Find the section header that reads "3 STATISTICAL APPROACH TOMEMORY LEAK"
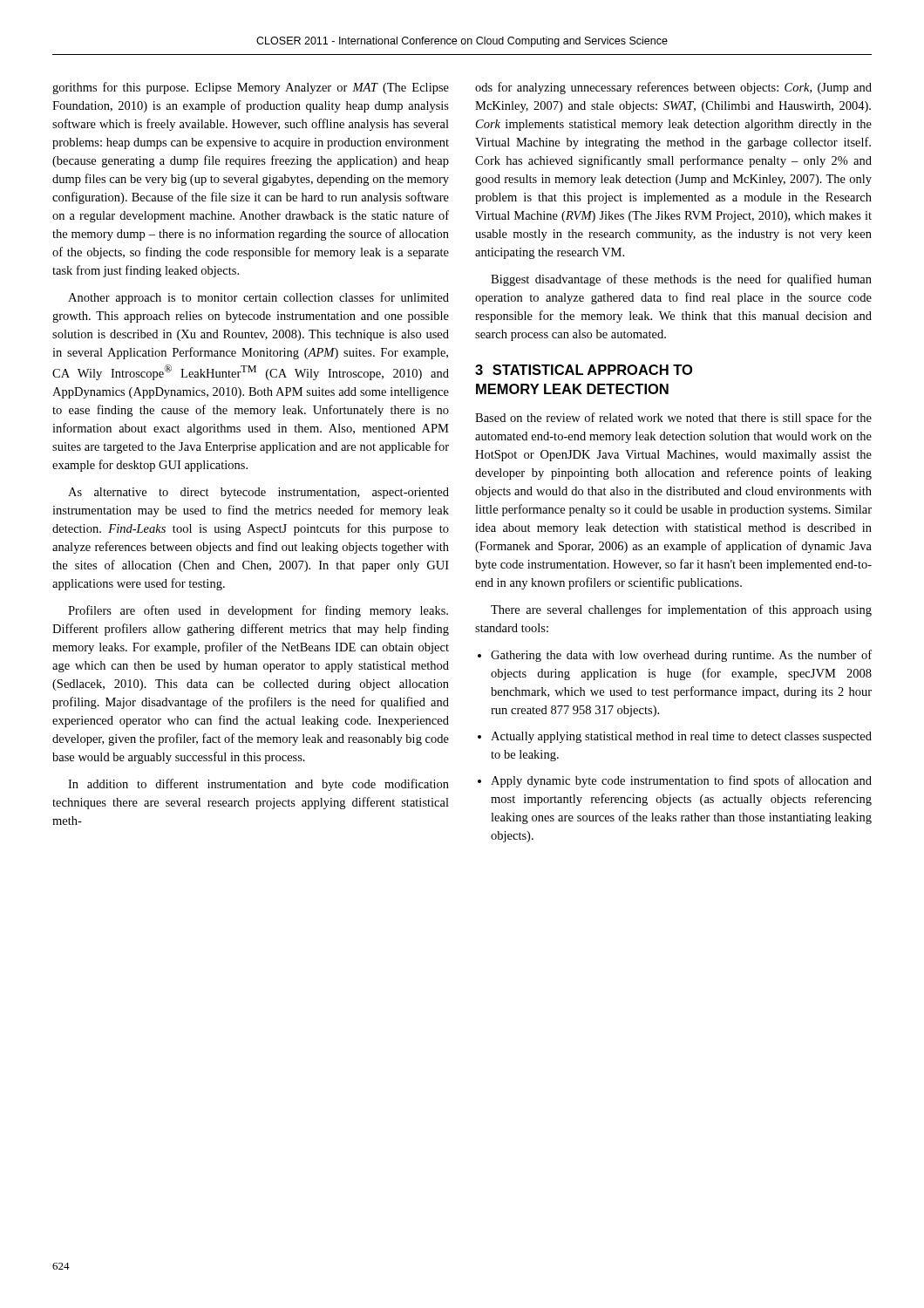 (x=584, y=379)
